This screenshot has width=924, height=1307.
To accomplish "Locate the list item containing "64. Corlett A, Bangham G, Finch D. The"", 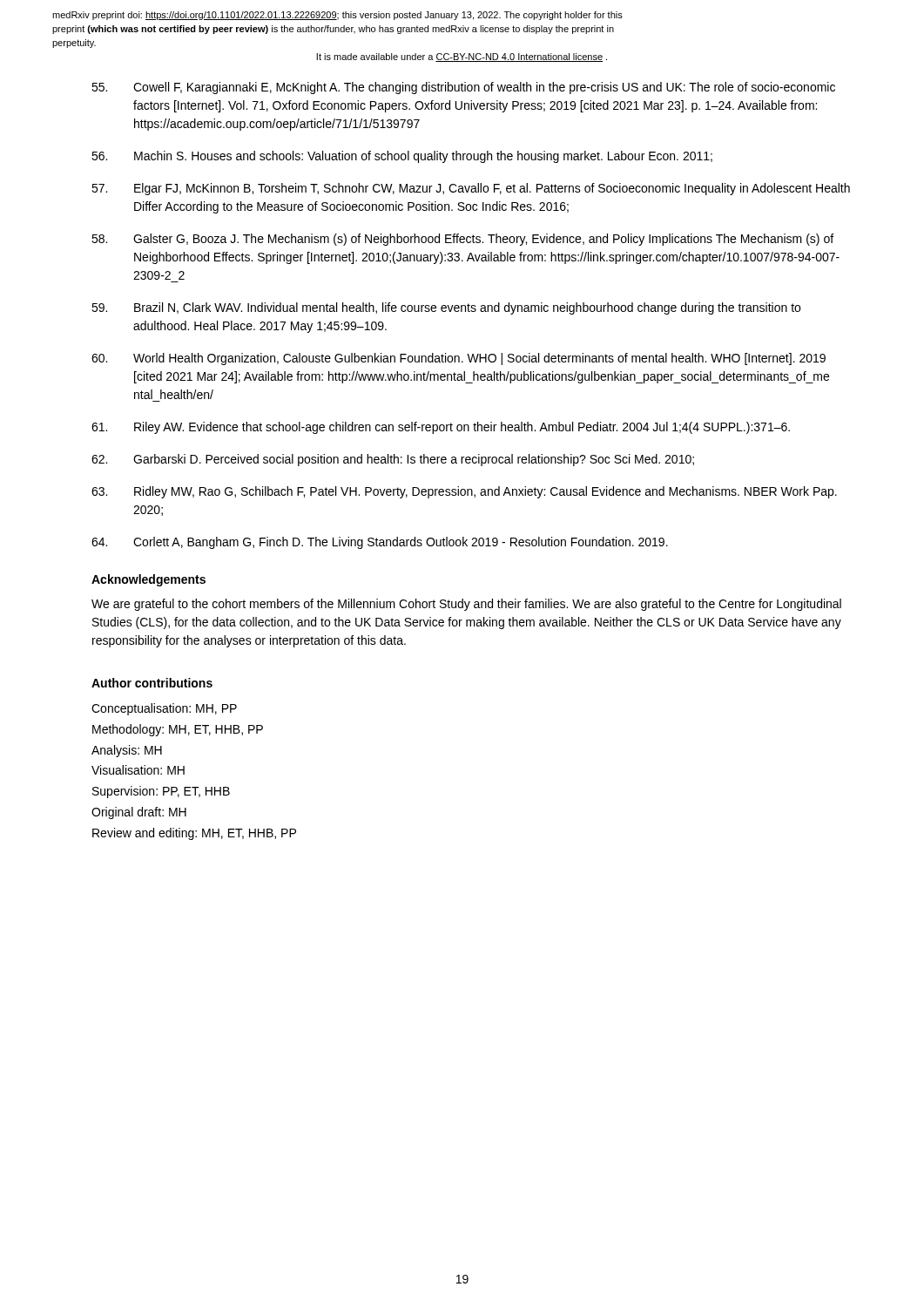I will [473, 542].
